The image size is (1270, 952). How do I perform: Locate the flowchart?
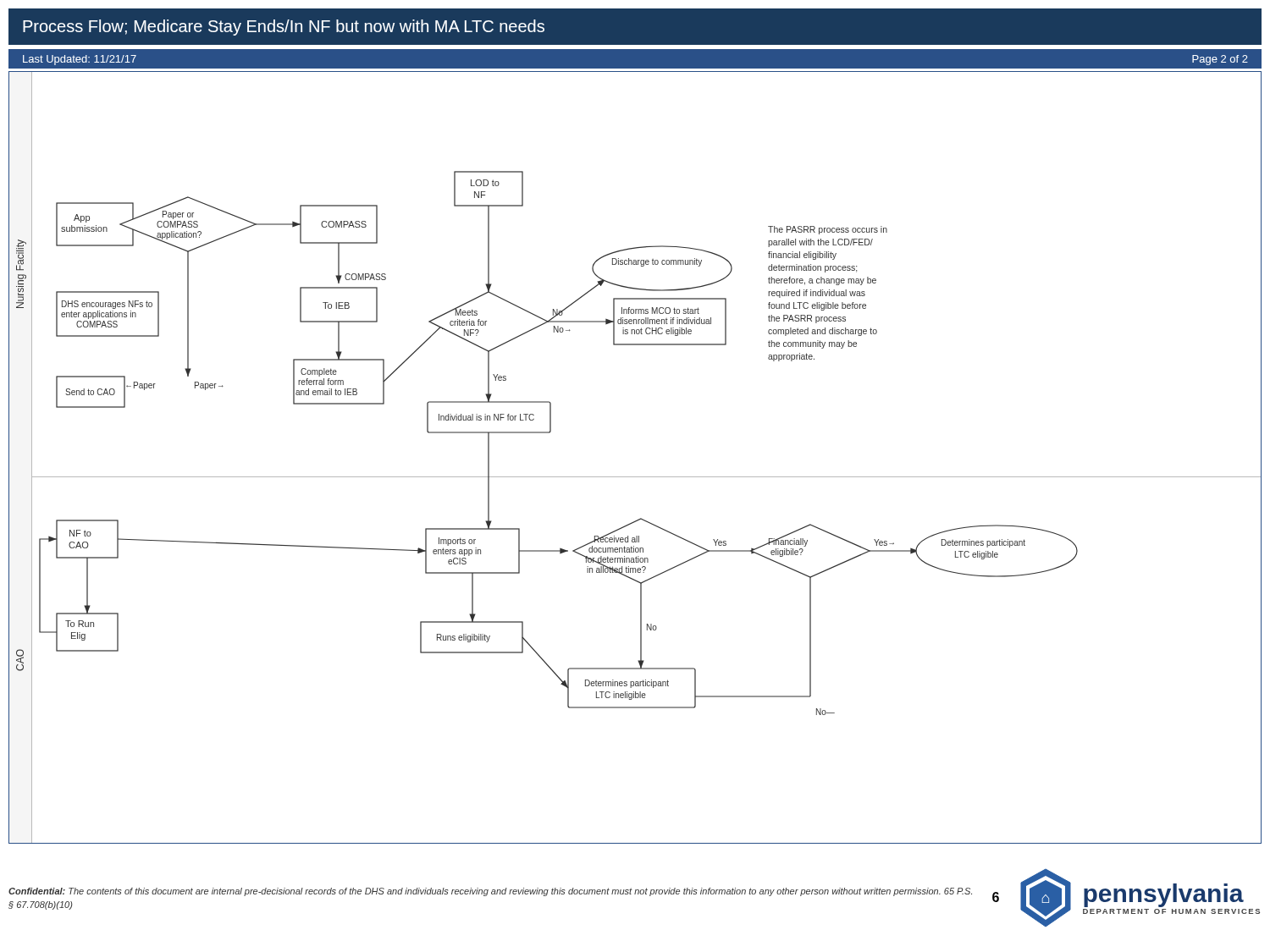[646, 457]
